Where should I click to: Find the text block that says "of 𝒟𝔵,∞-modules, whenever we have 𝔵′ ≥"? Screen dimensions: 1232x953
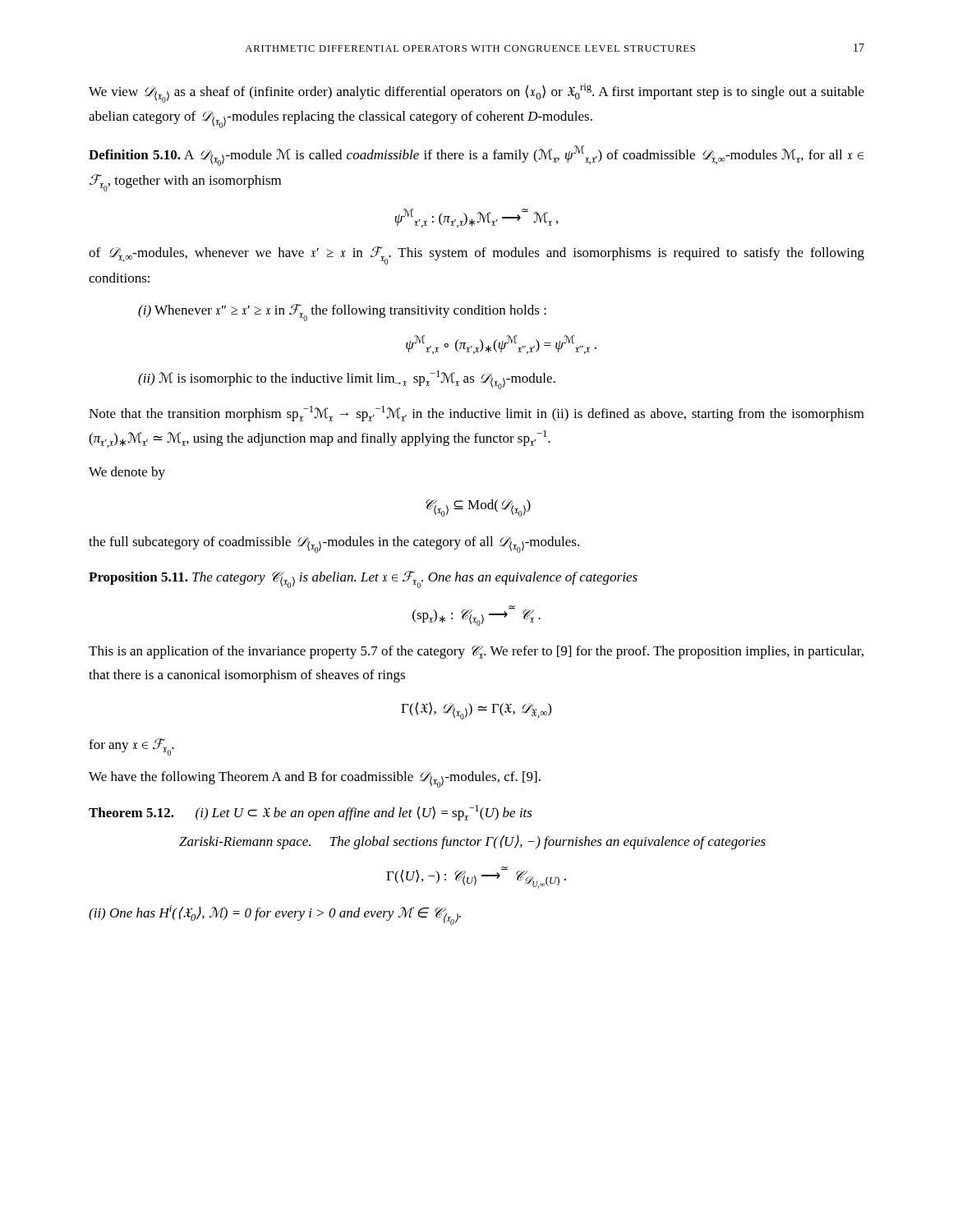click(476, 266)
